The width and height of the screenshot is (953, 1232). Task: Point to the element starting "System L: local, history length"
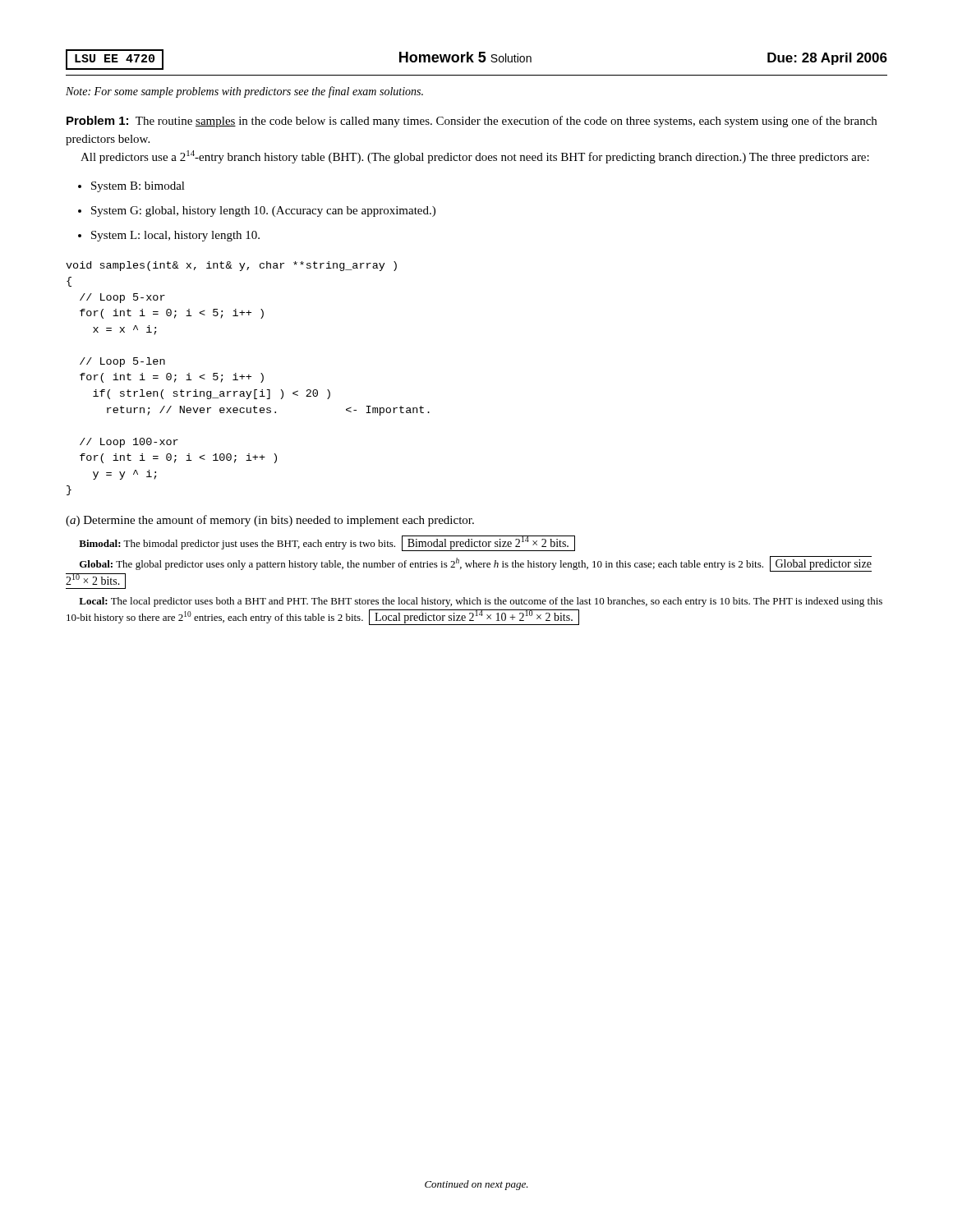coord(175,235)
